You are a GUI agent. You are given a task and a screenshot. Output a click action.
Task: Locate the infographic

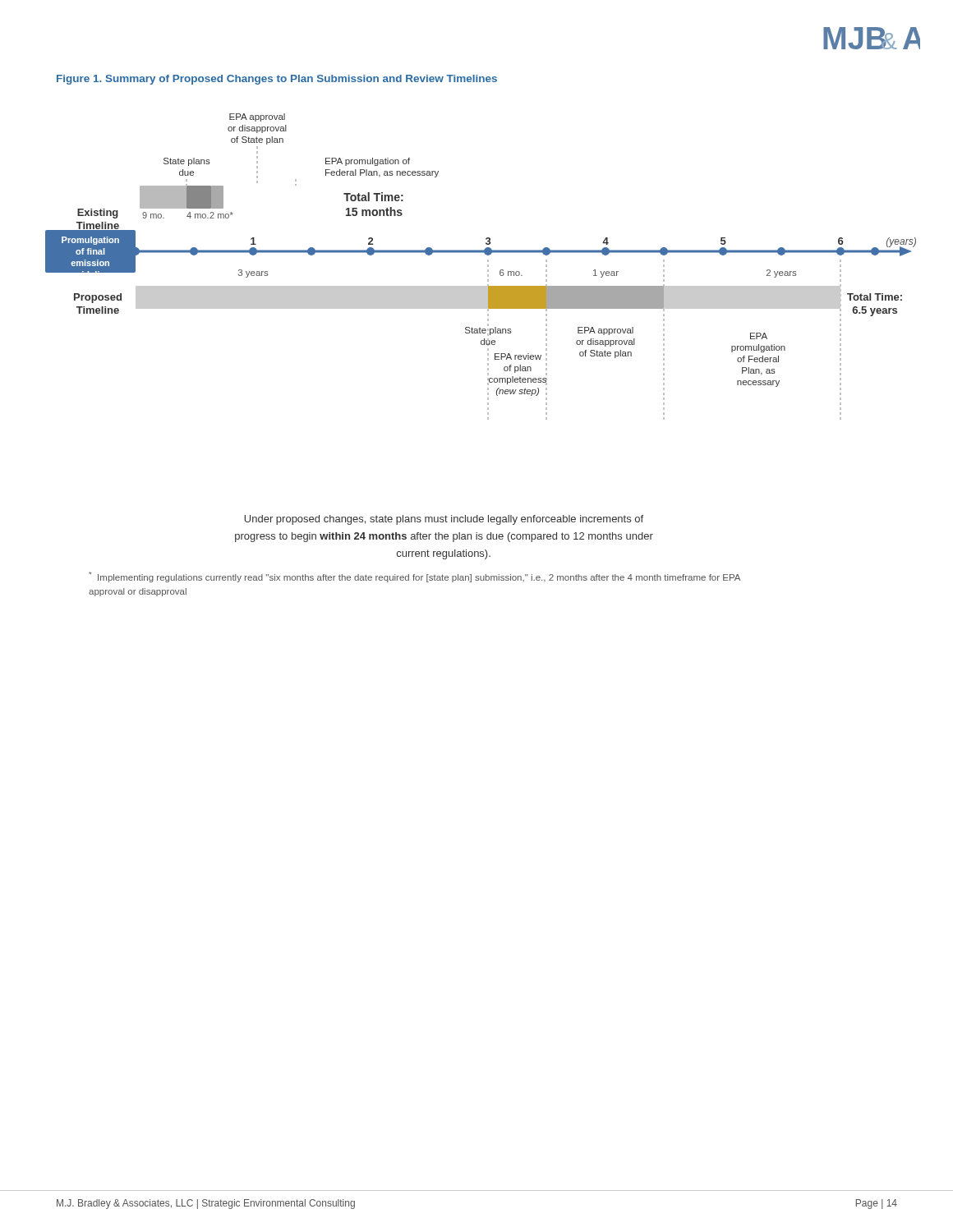point(481,298)
